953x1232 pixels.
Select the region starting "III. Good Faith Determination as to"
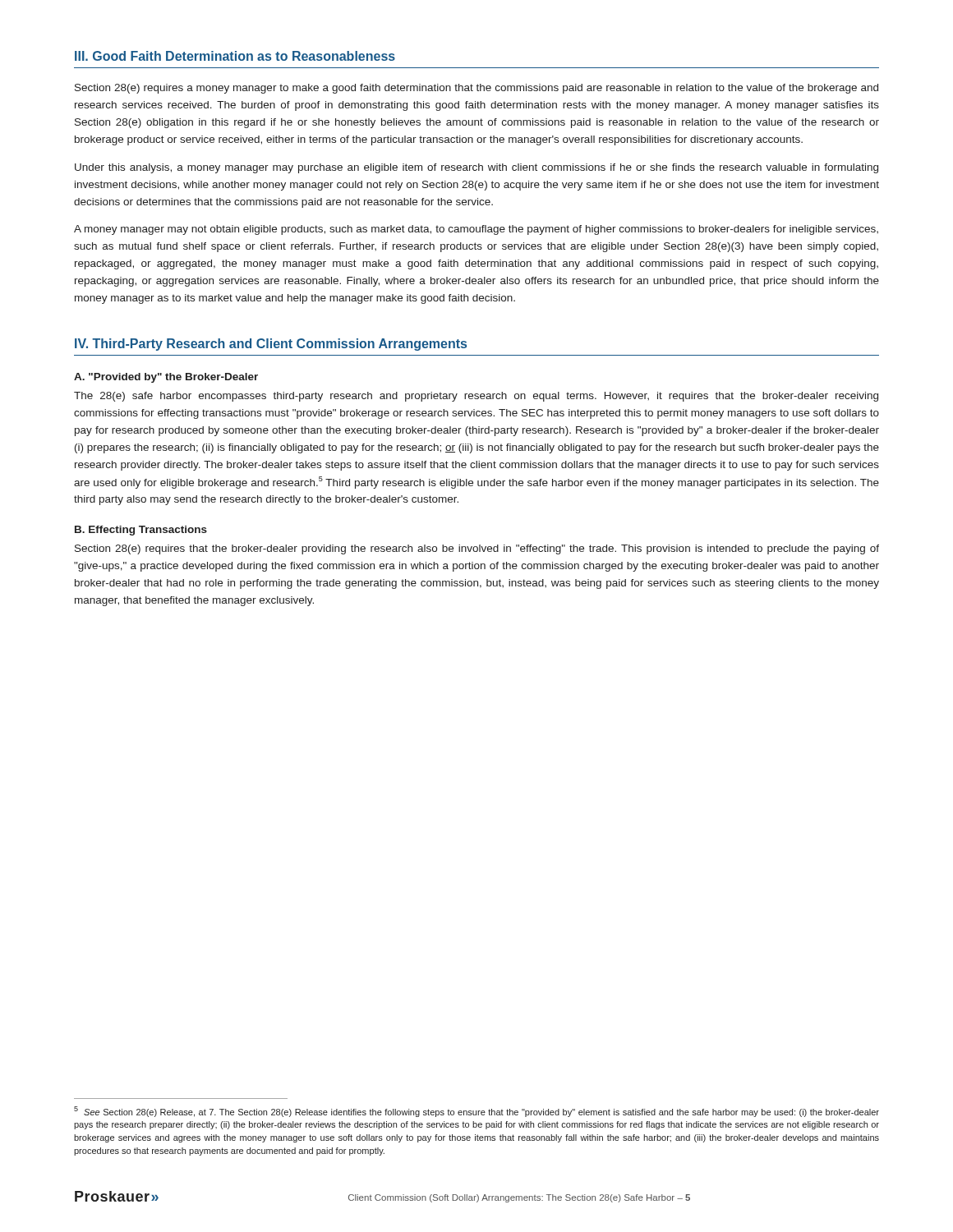(x=476, y=59)
